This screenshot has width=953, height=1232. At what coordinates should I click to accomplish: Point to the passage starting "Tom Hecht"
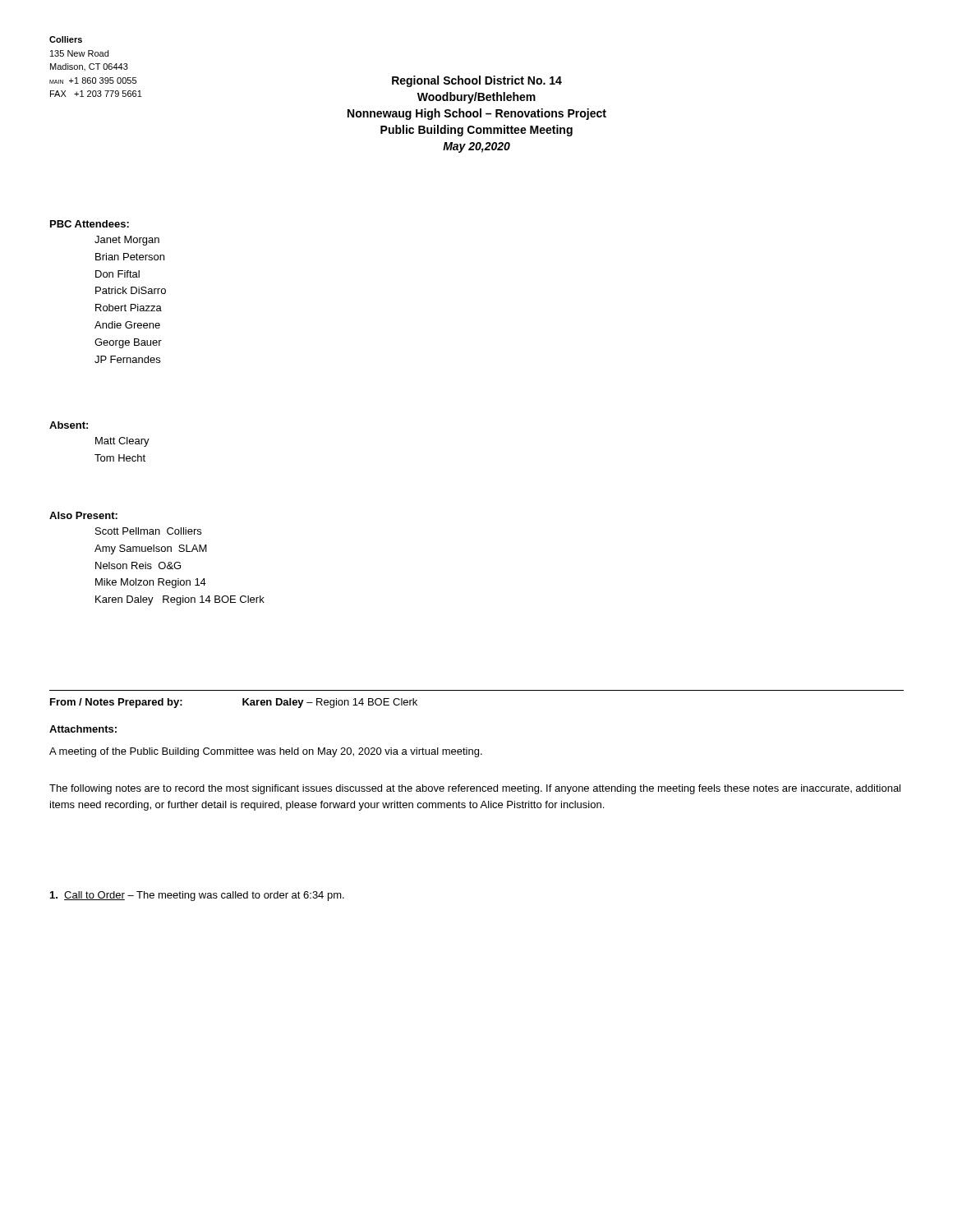pos(120,458)
